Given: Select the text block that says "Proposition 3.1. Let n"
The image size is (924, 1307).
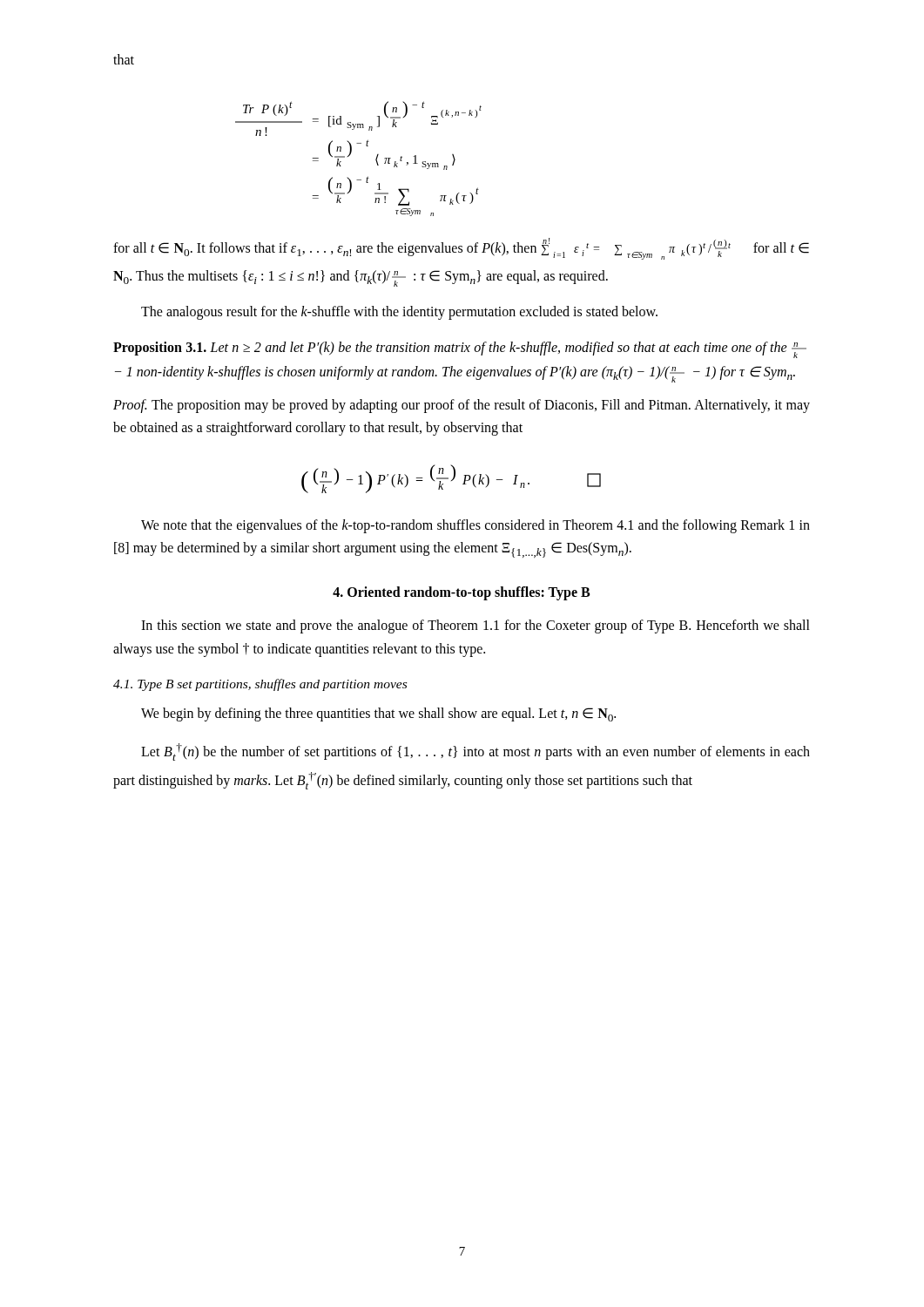Looking at the screenshot, I should (x=462, y=360).
